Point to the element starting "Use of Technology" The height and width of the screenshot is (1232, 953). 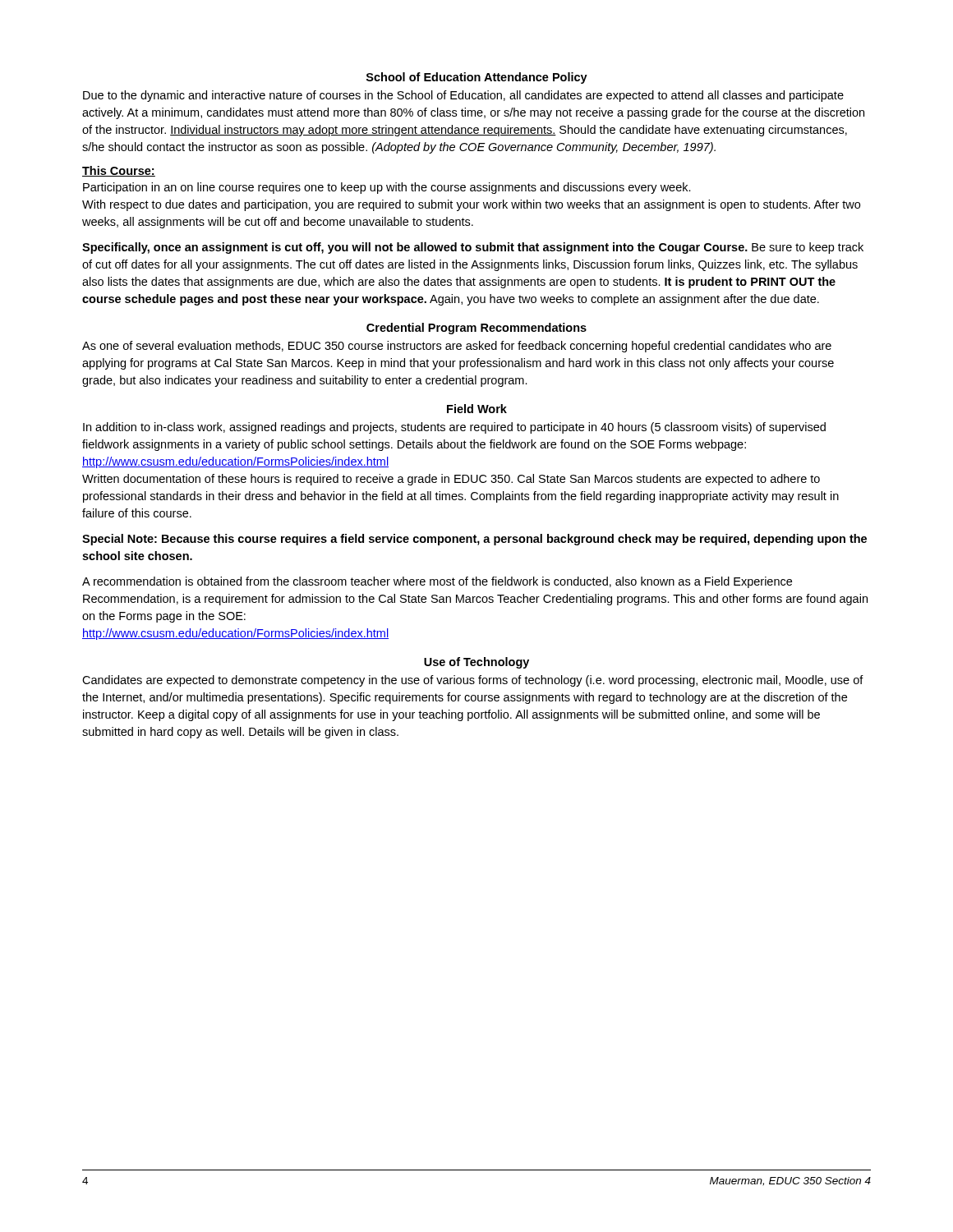tap(476, 662)
